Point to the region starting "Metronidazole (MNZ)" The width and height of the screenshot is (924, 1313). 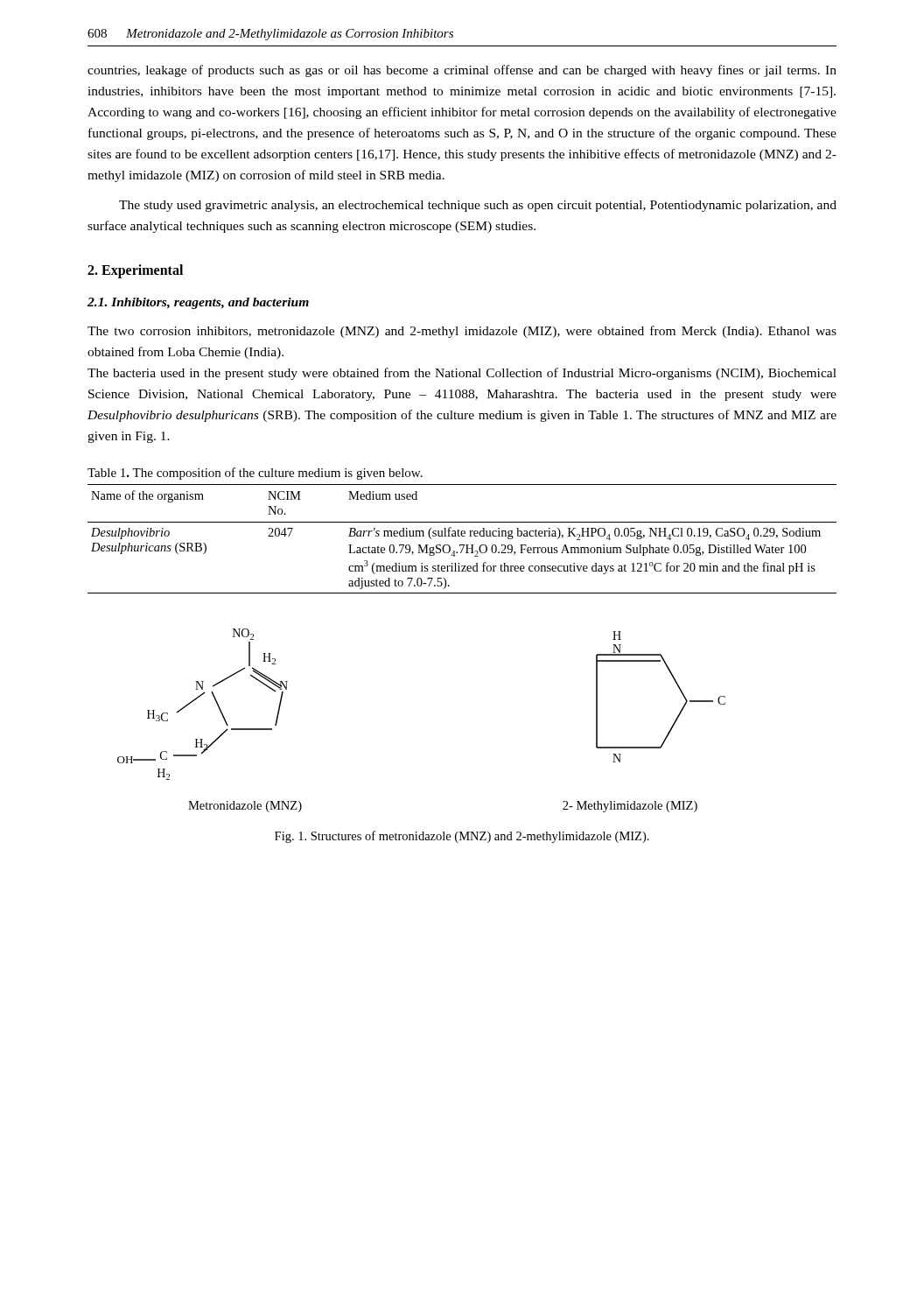click(245, 805)
